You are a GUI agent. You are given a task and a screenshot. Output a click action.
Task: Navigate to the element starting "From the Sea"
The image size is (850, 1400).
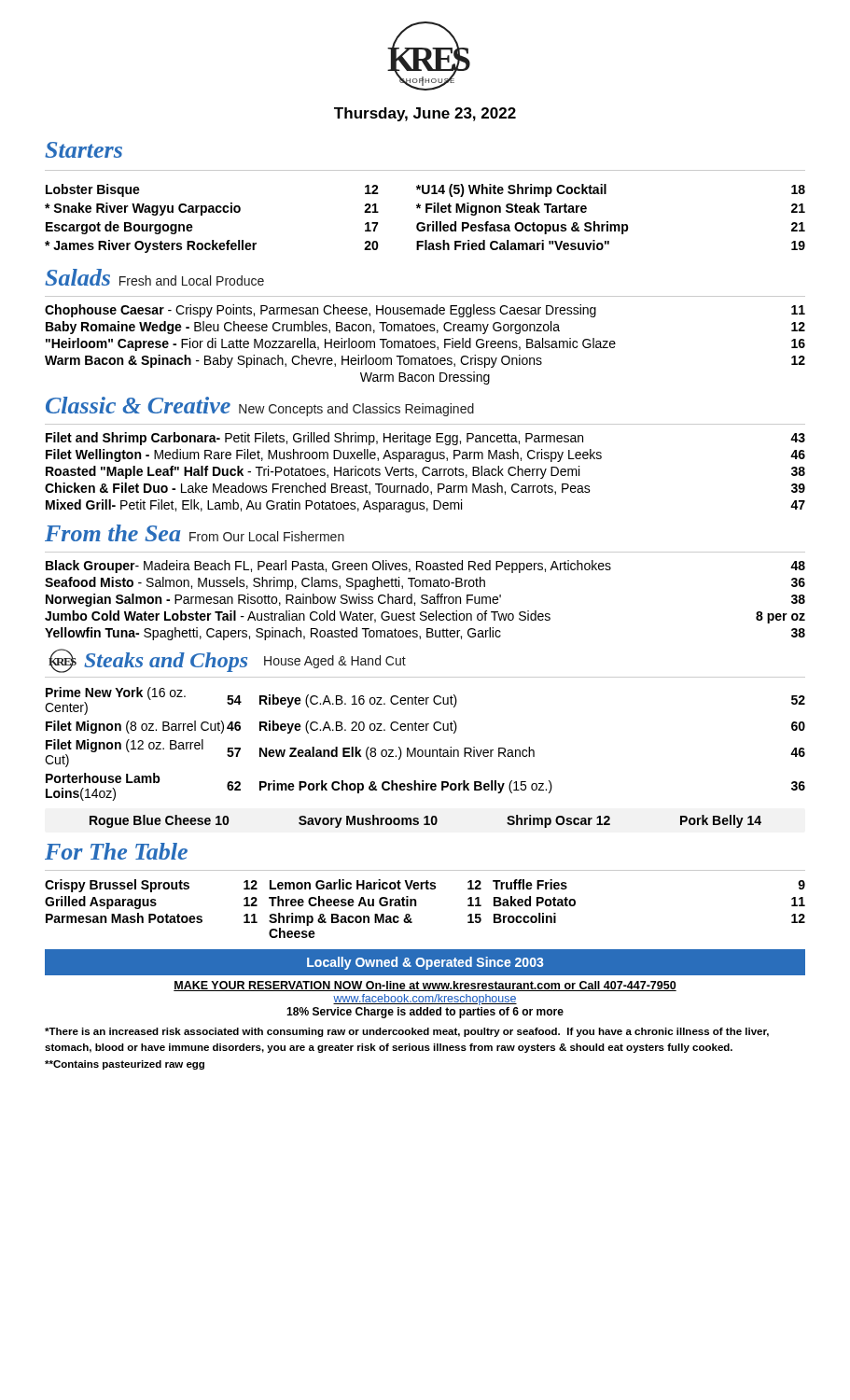click(113, 533)
